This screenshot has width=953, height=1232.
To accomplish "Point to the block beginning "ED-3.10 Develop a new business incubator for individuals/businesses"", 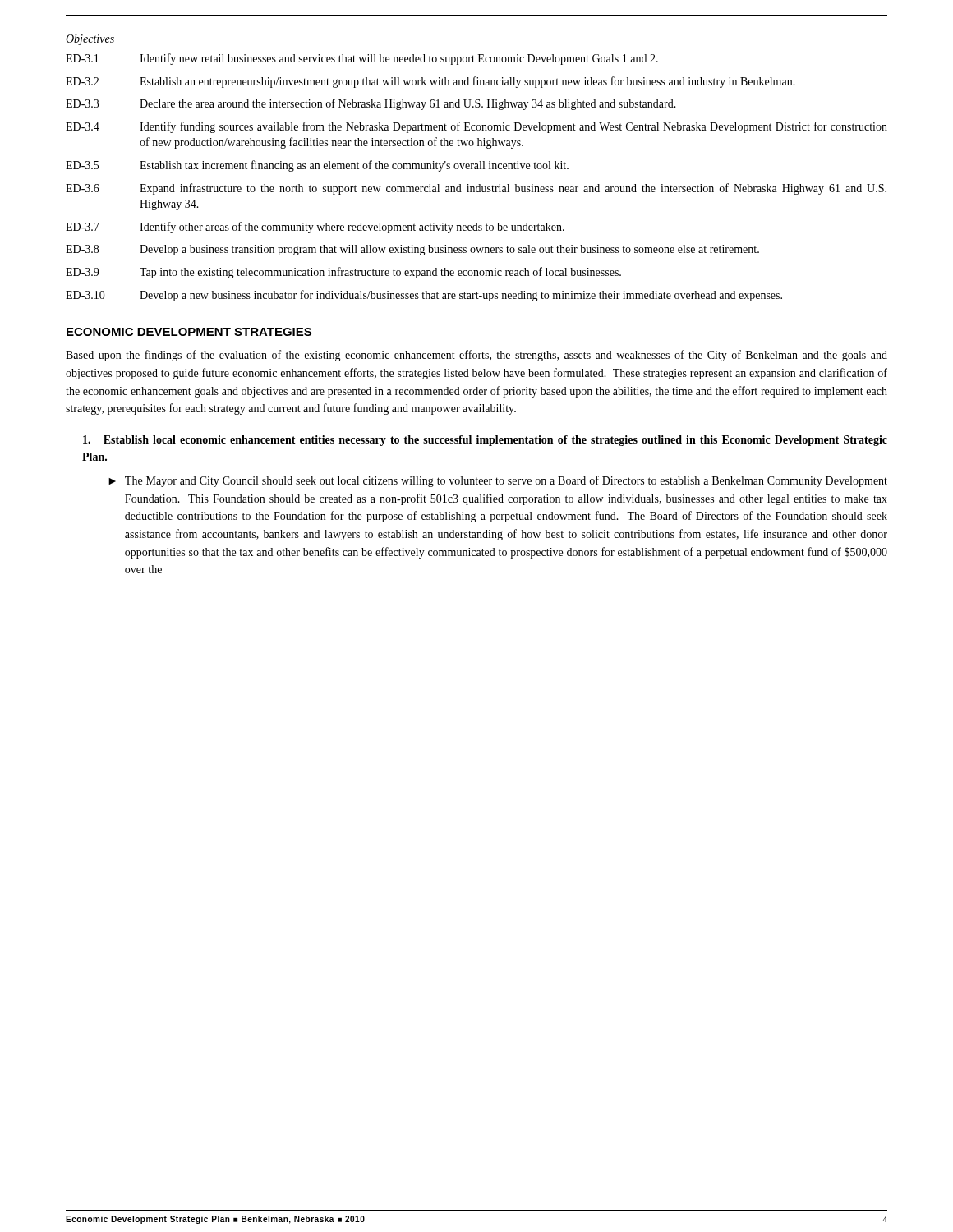I will [x=476, y=295].
